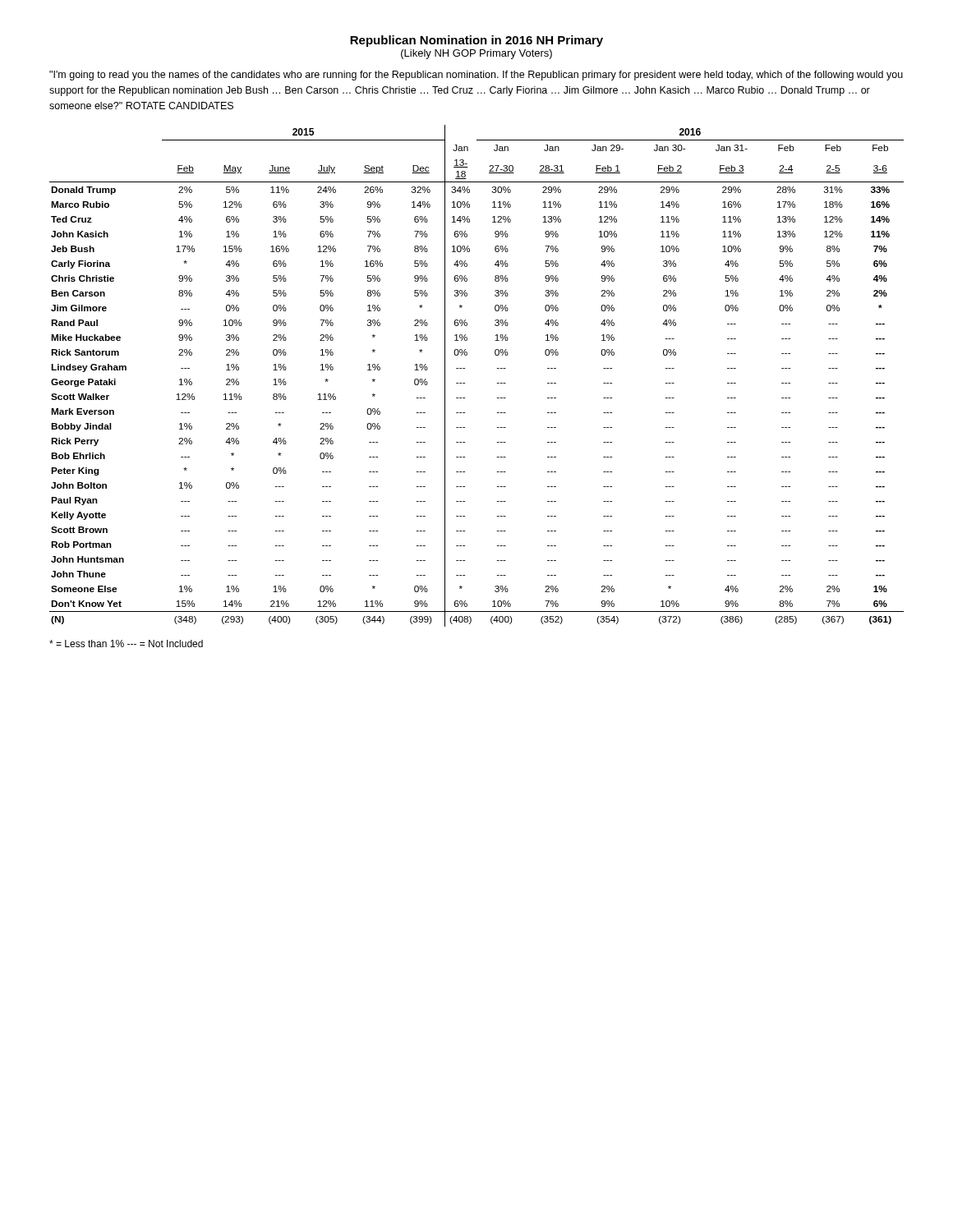Select the passage starting ""I'm going to read you the names of"
This screenshot has height=1232, width=953.
point(476,90)
